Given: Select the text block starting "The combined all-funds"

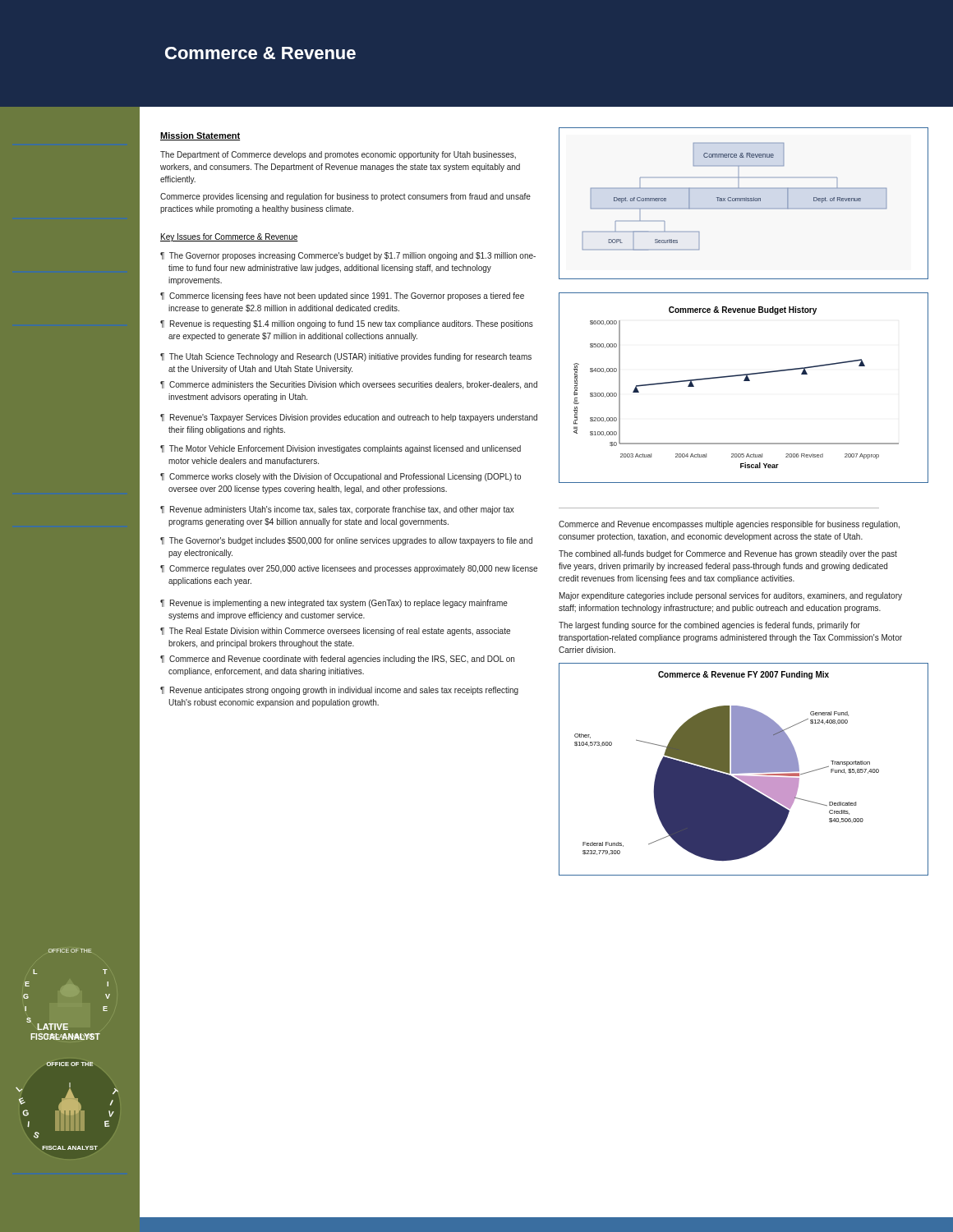Looking at the screenshot, I should point(728,566).
